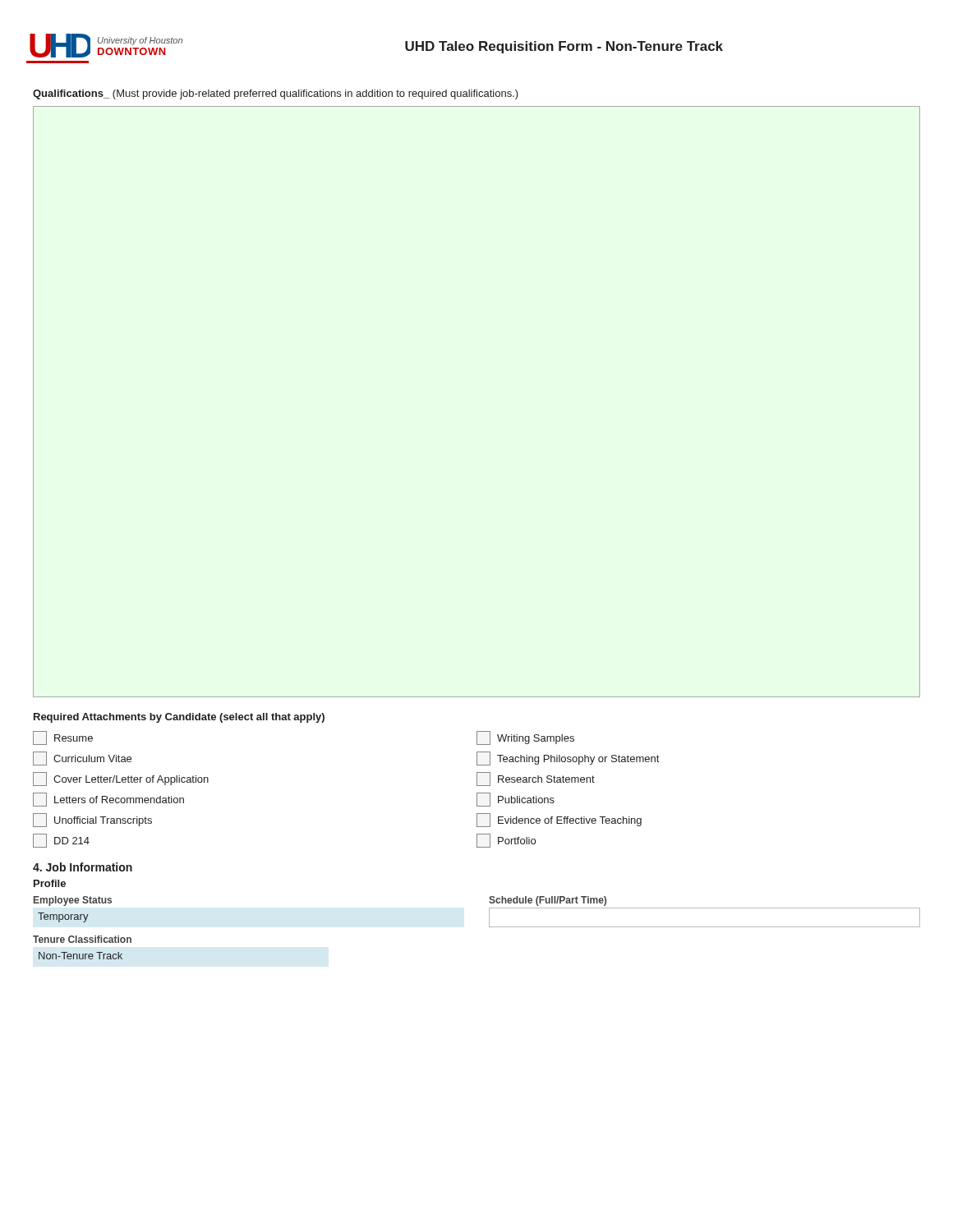Select the block starting "Teaching Philosophy or"
Viewport: 953px width, 1232px height.
pos(568,758)
